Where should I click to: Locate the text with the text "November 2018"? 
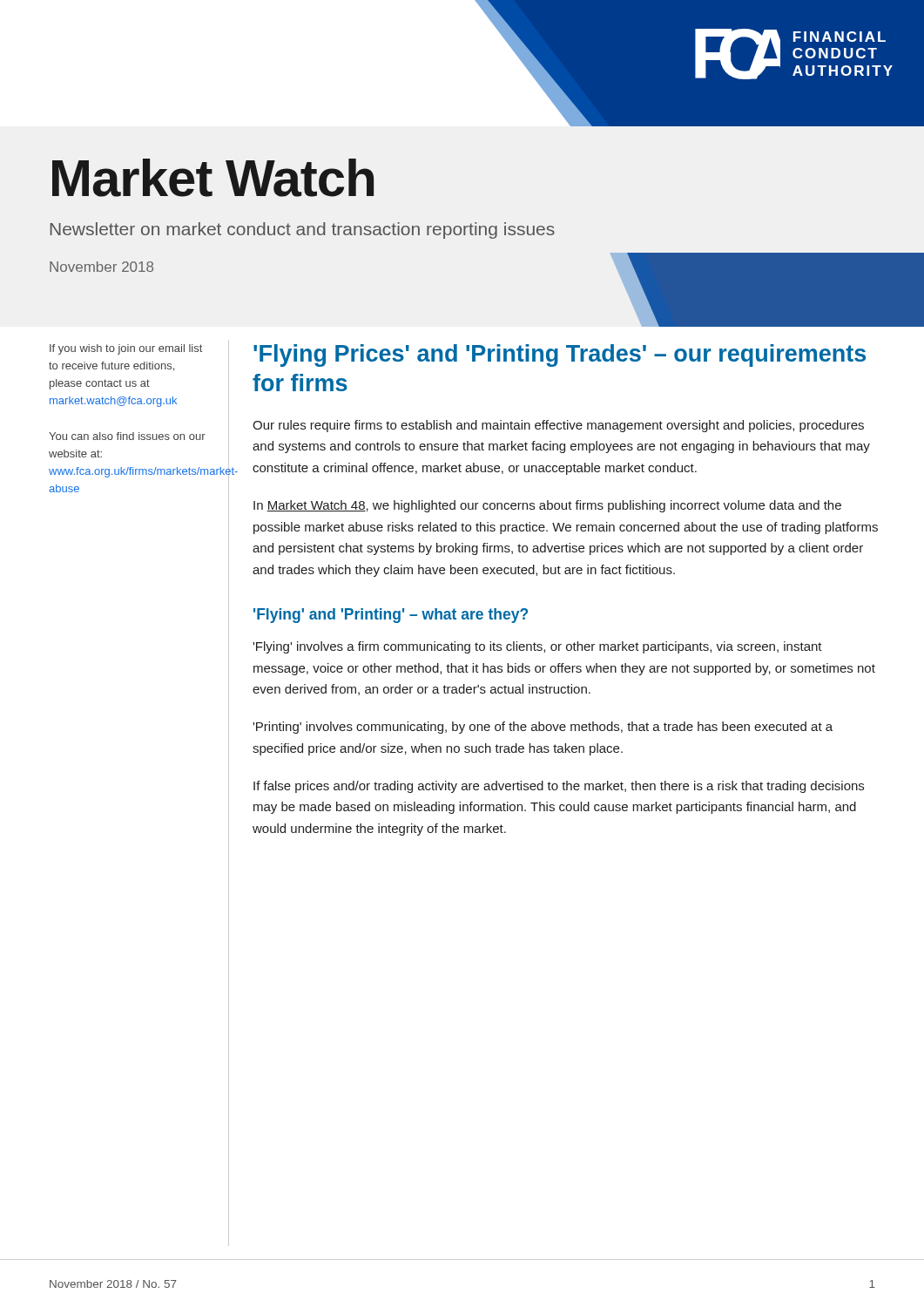point(101,267)
